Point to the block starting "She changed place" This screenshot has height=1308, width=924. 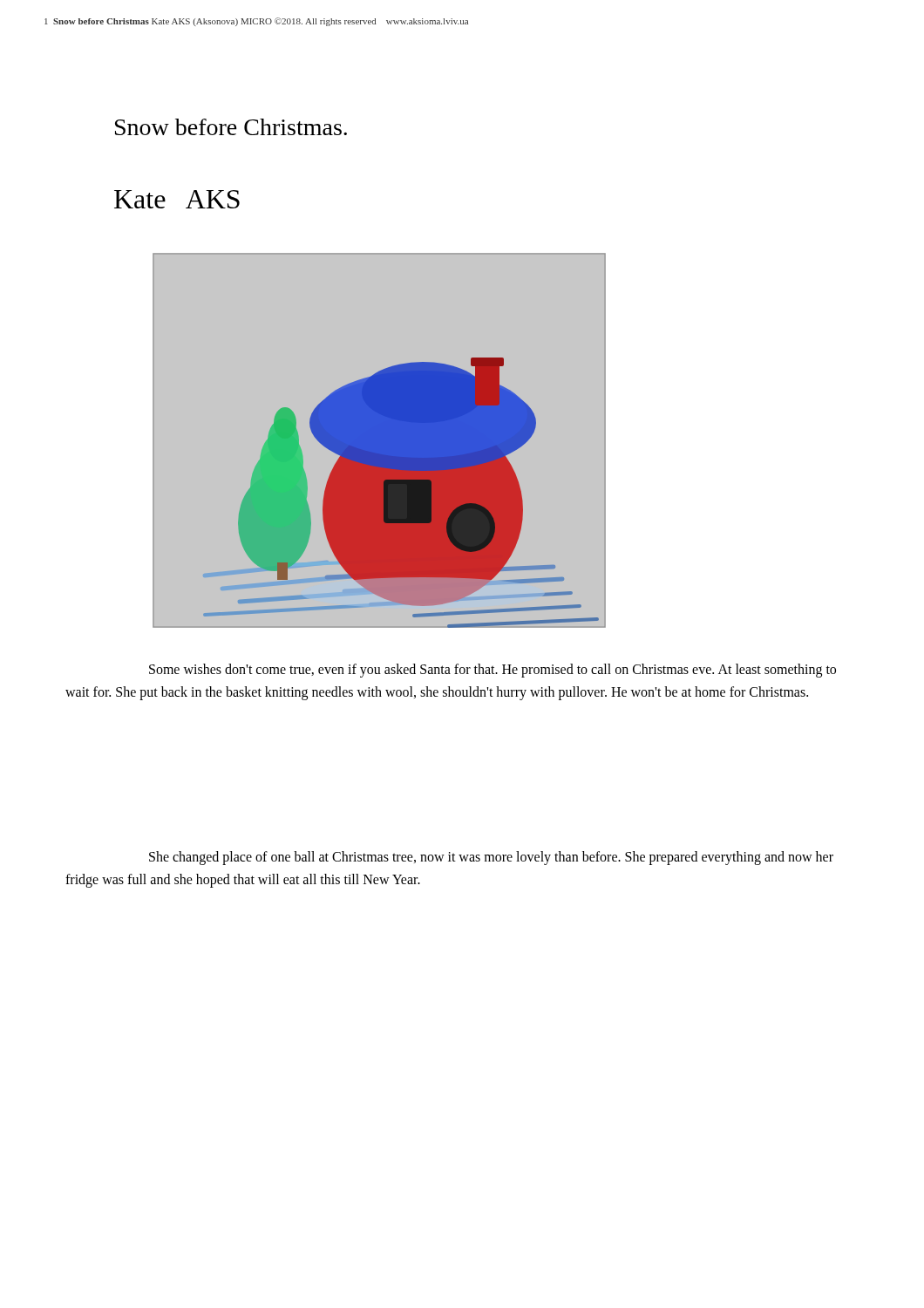pos(449,868)
